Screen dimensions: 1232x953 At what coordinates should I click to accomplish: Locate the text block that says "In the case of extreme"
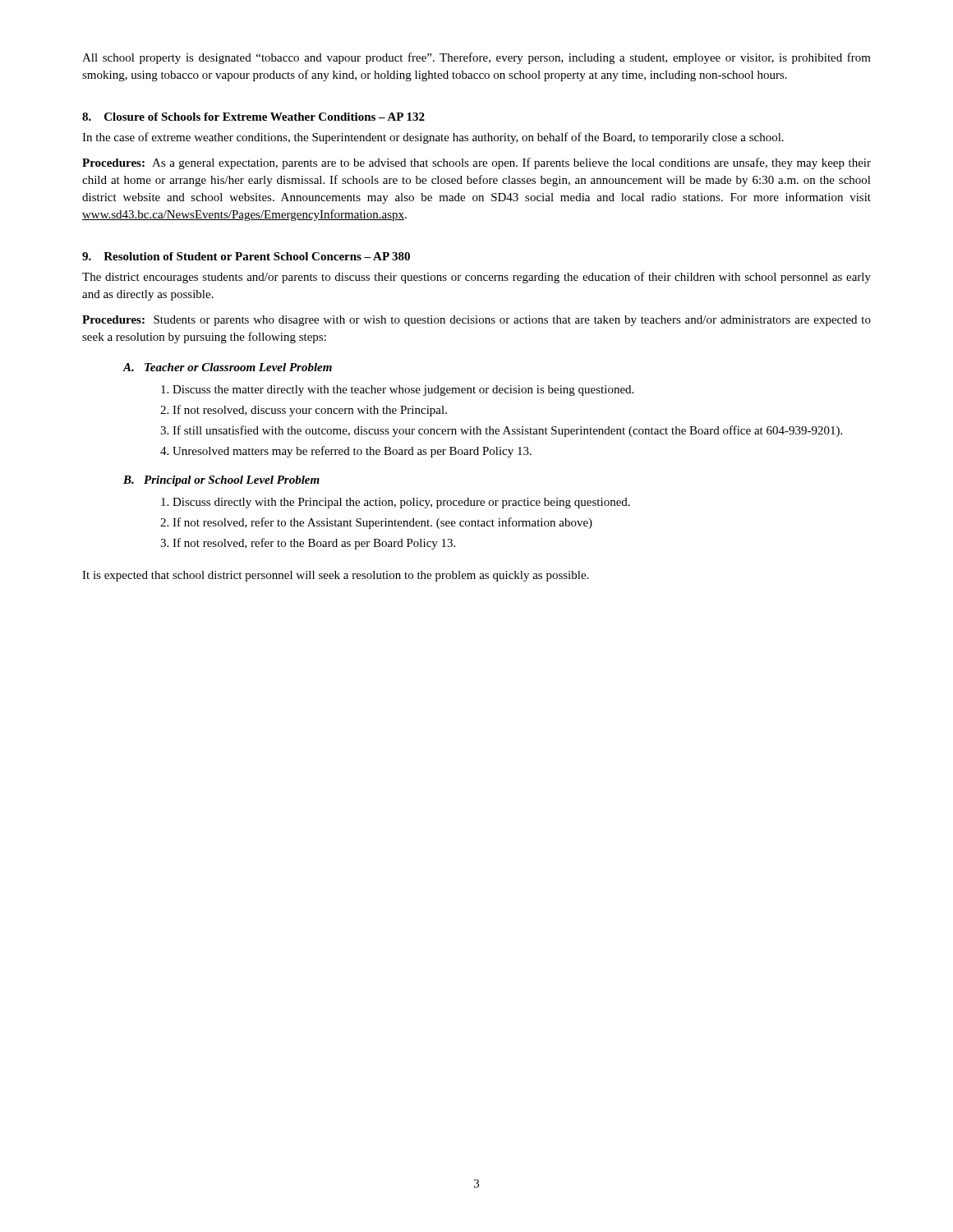[433, 137]
